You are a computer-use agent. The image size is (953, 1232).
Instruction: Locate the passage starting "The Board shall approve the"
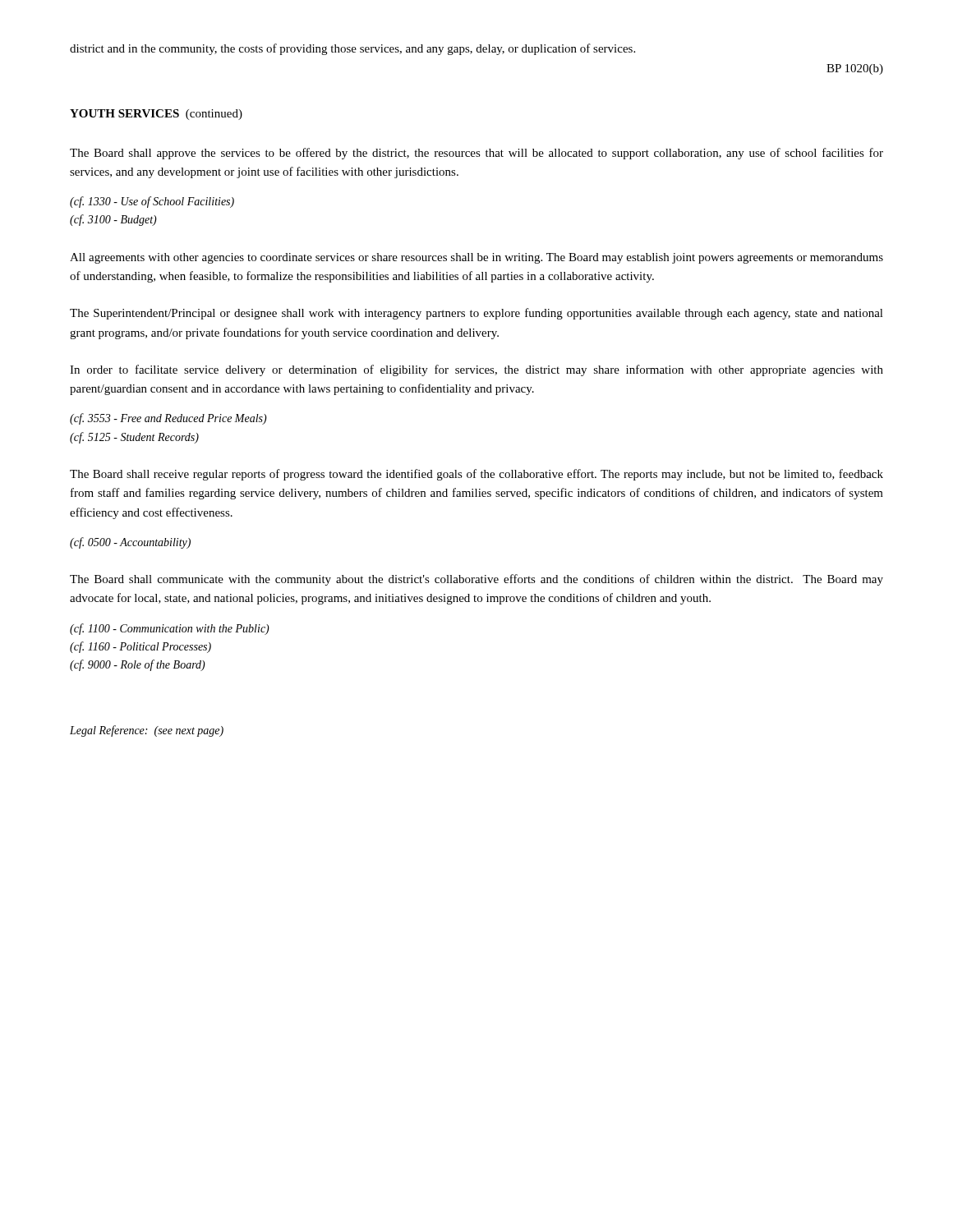tap(476, 162)
